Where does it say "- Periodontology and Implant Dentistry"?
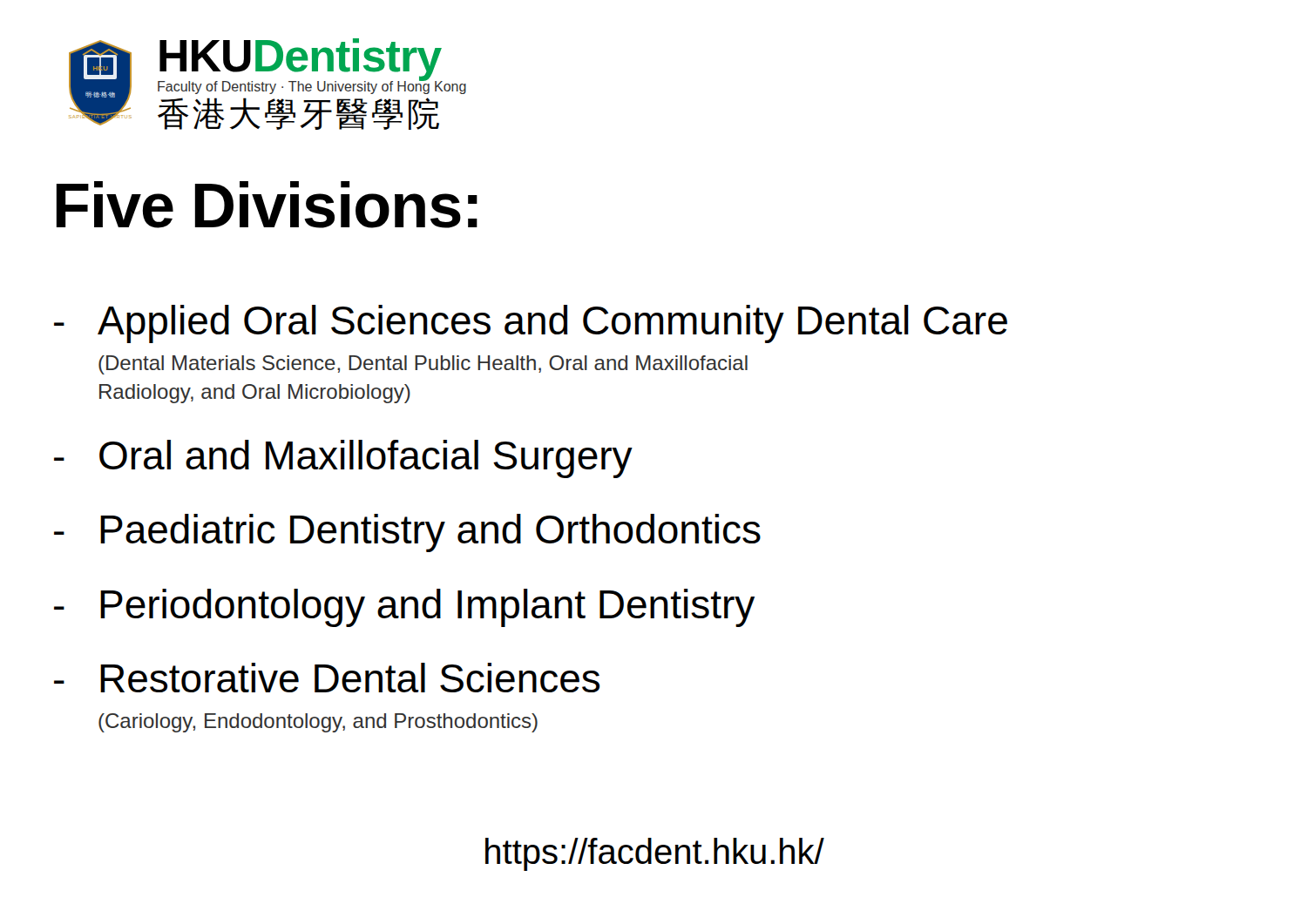The image size is (1307, 924). click(404, 605)
